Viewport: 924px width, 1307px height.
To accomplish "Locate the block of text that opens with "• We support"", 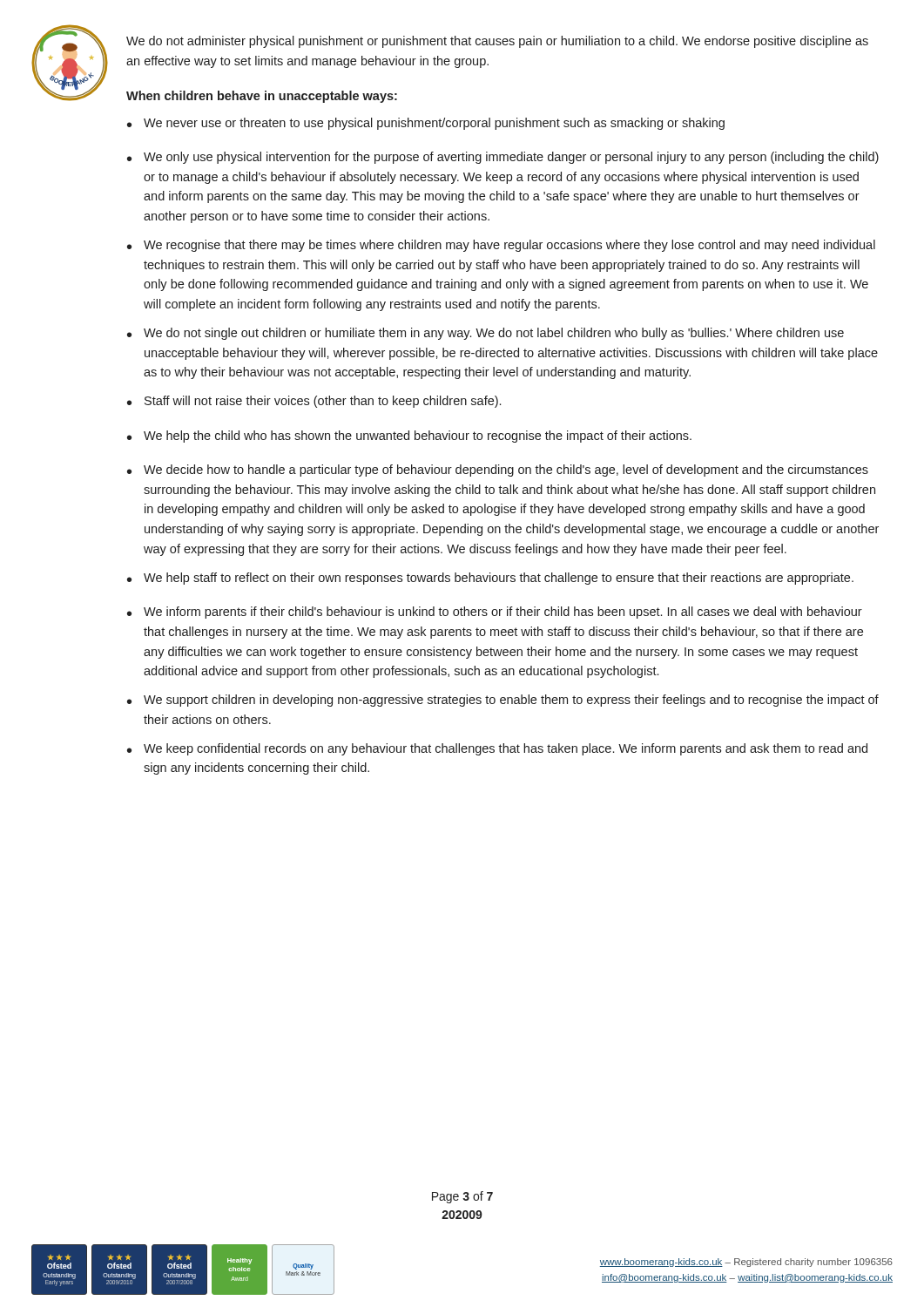I will pyautogui.click(x=504, y=710).
